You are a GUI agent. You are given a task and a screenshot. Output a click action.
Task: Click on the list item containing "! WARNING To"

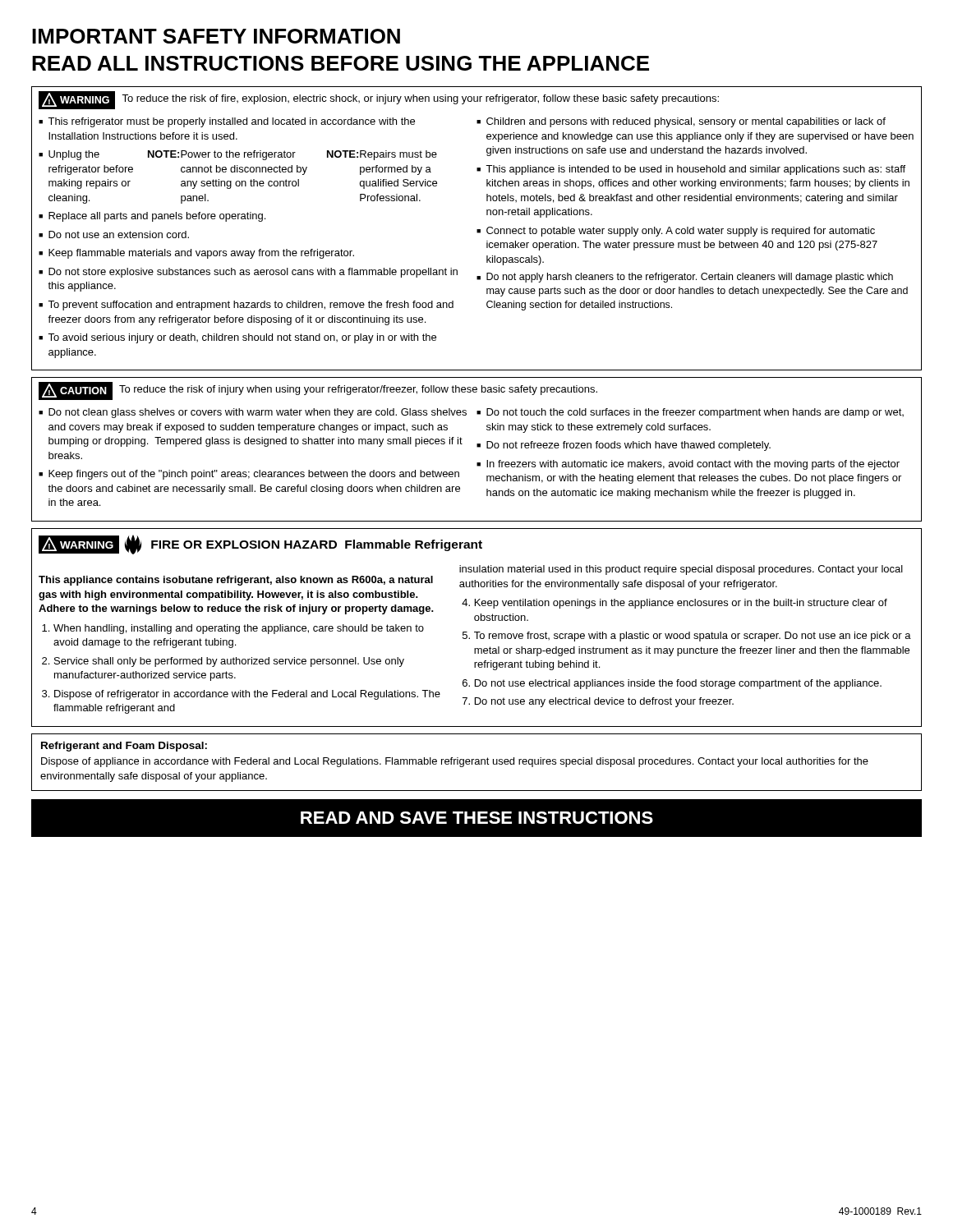coord(476,228)
